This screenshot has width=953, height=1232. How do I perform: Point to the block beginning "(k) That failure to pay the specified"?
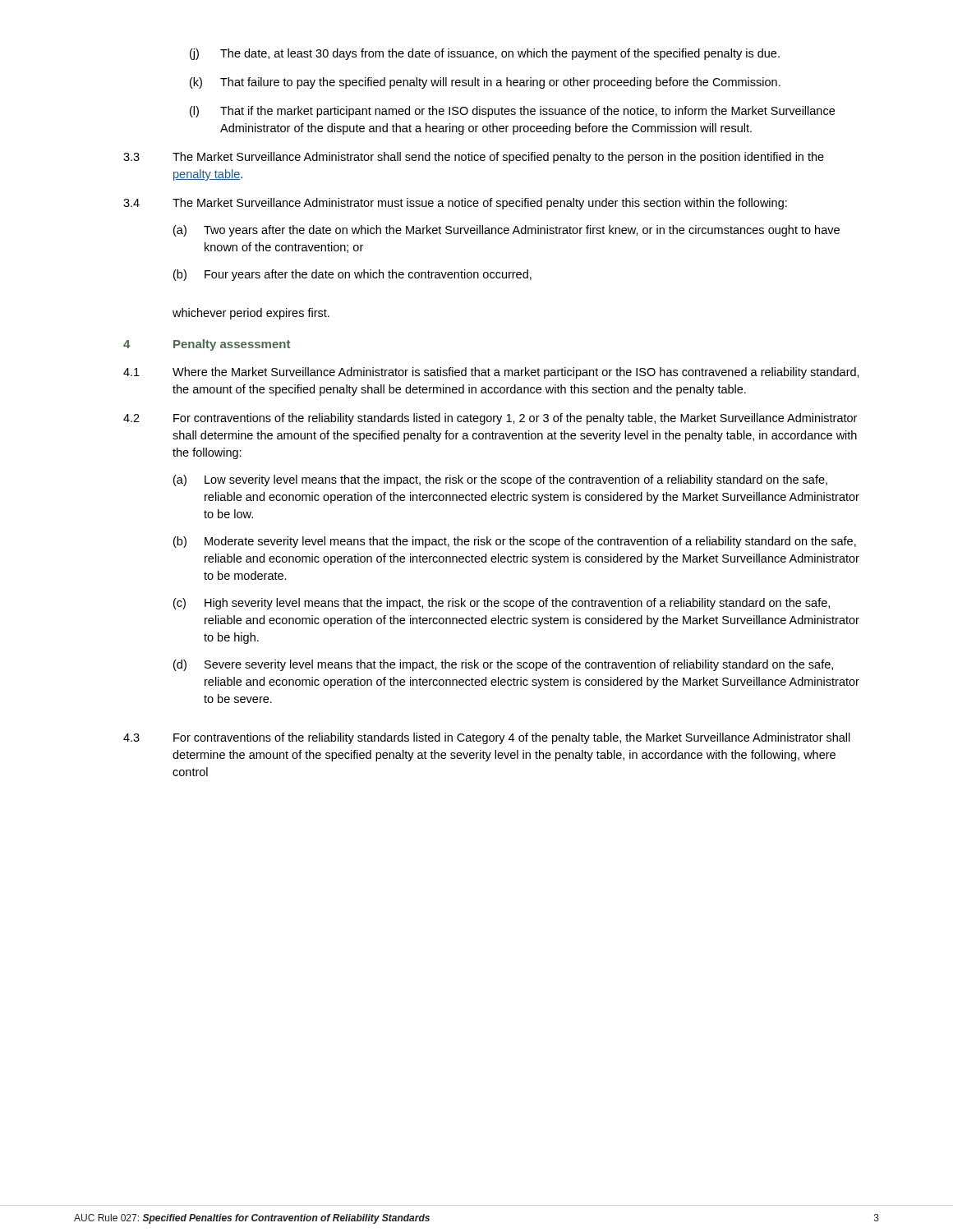point(526,83)
